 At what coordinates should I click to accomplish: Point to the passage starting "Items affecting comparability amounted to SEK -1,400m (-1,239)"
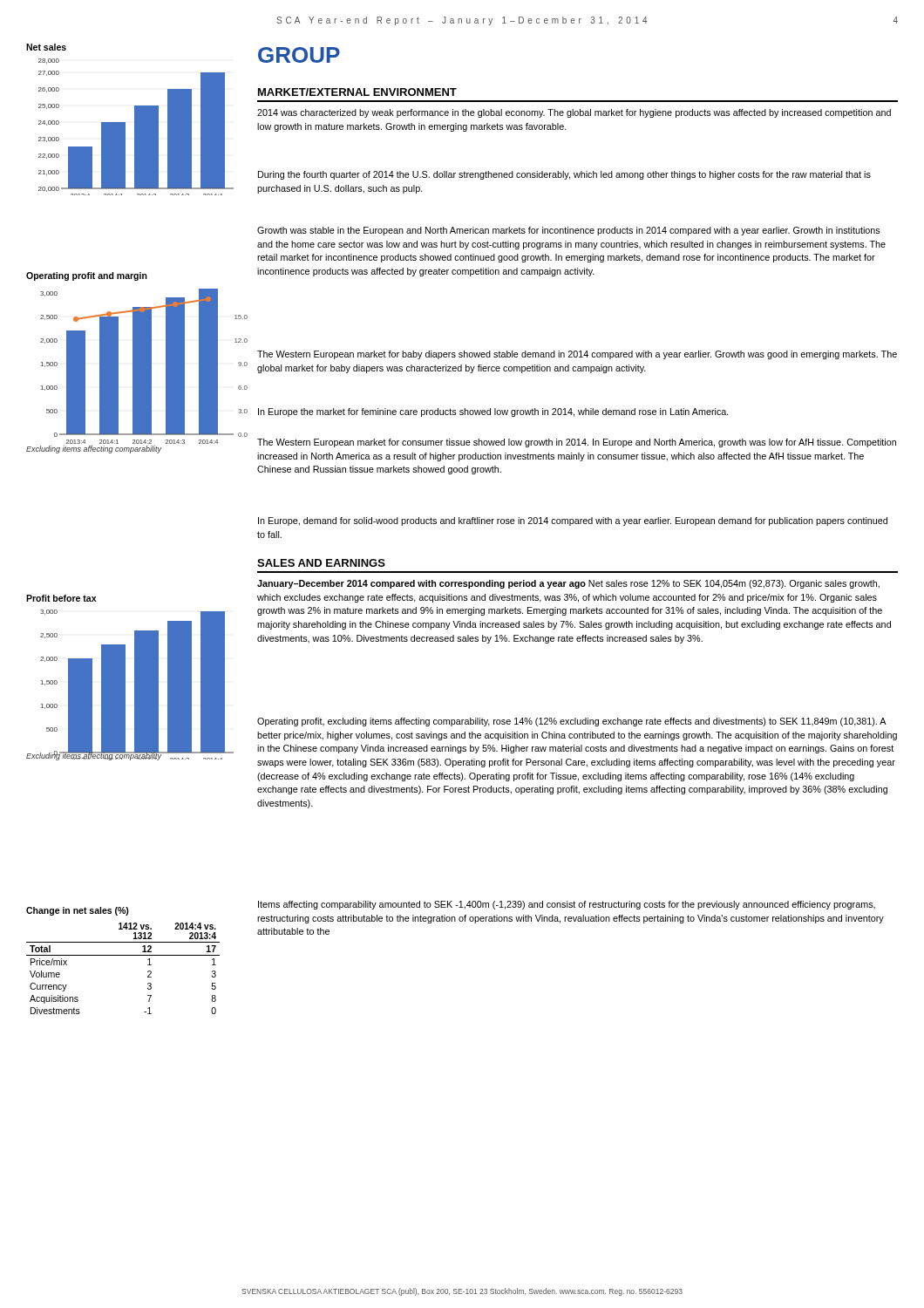pos(570,918)
